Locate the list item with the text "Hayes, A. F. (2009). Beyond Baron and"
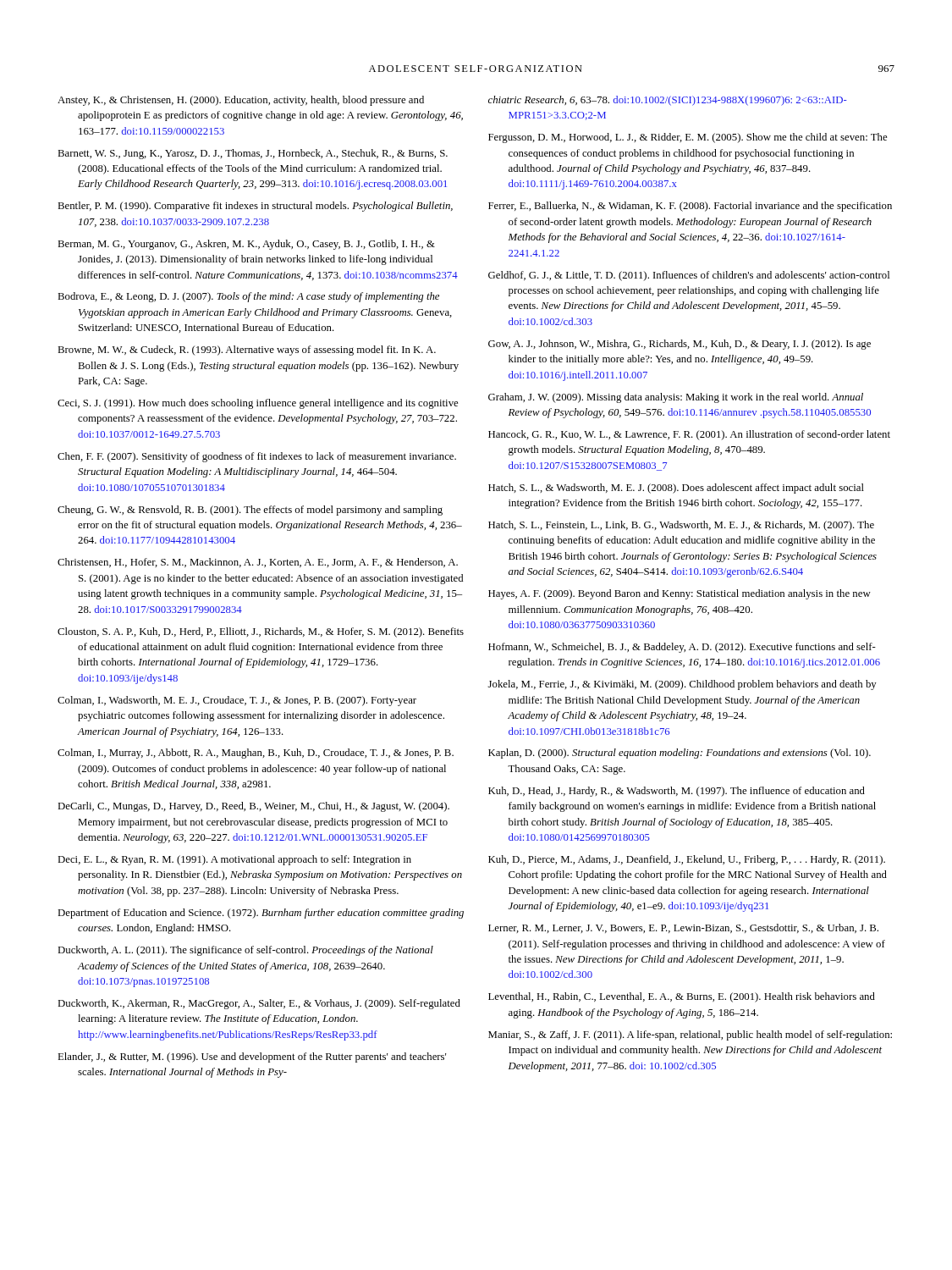Viewport: 952px width, 1270px height. [x=679, y=609]
